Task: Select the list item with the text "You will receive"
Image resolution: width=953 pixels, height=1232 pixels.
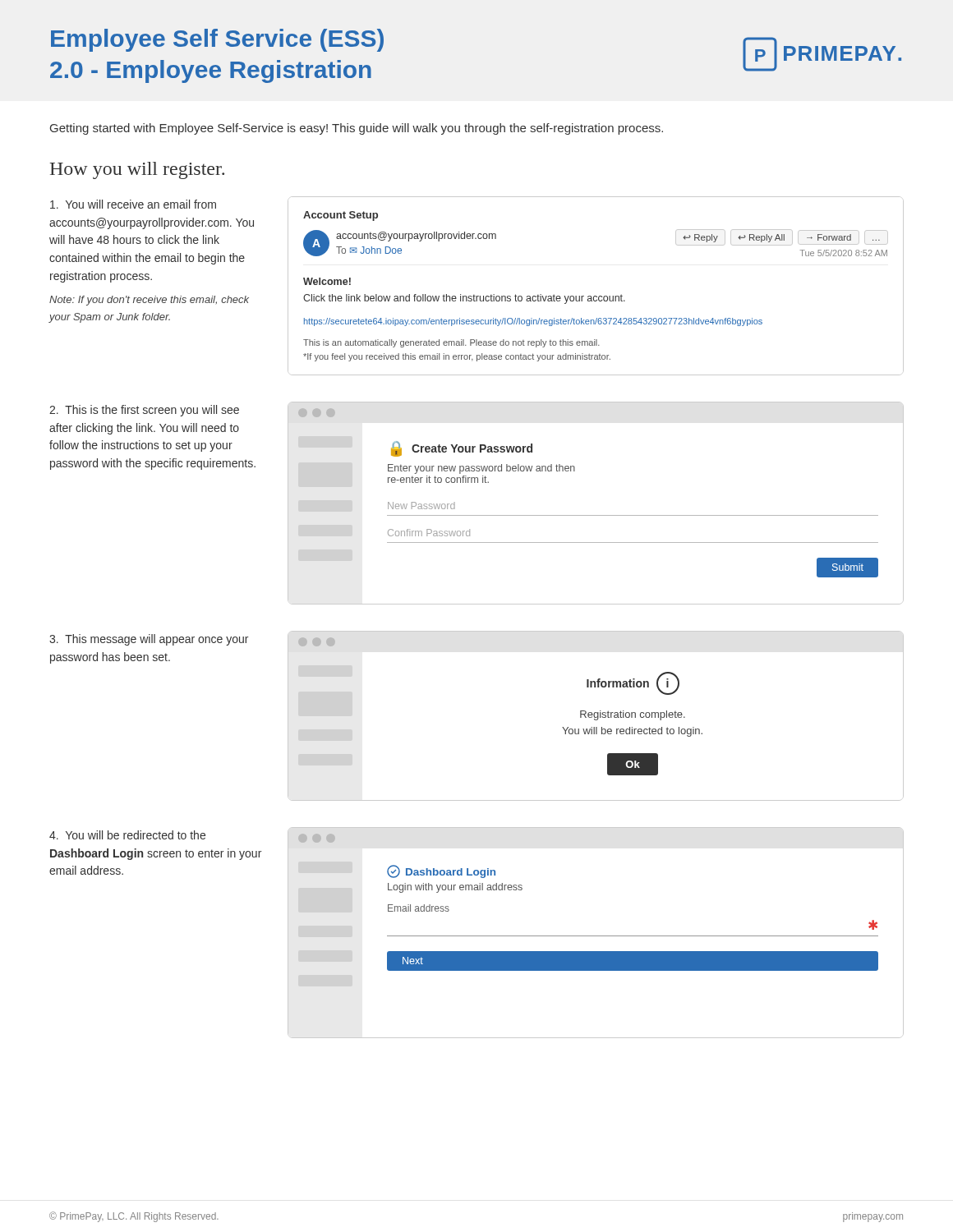Action: click(156, 261)
